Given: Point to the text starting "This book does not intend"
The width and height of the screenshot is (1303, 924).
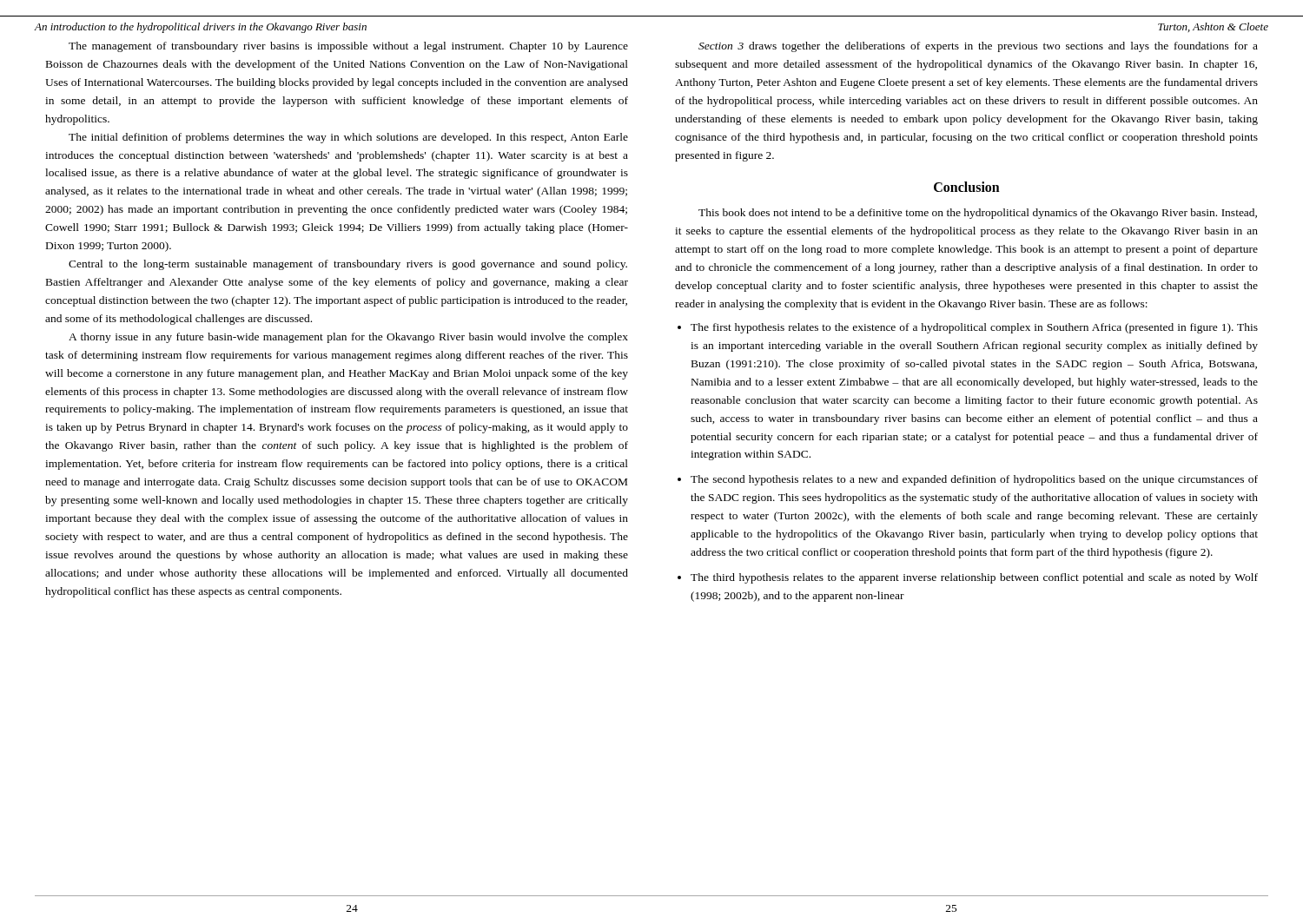Looking at the screenshot, I should coord(966,259).
